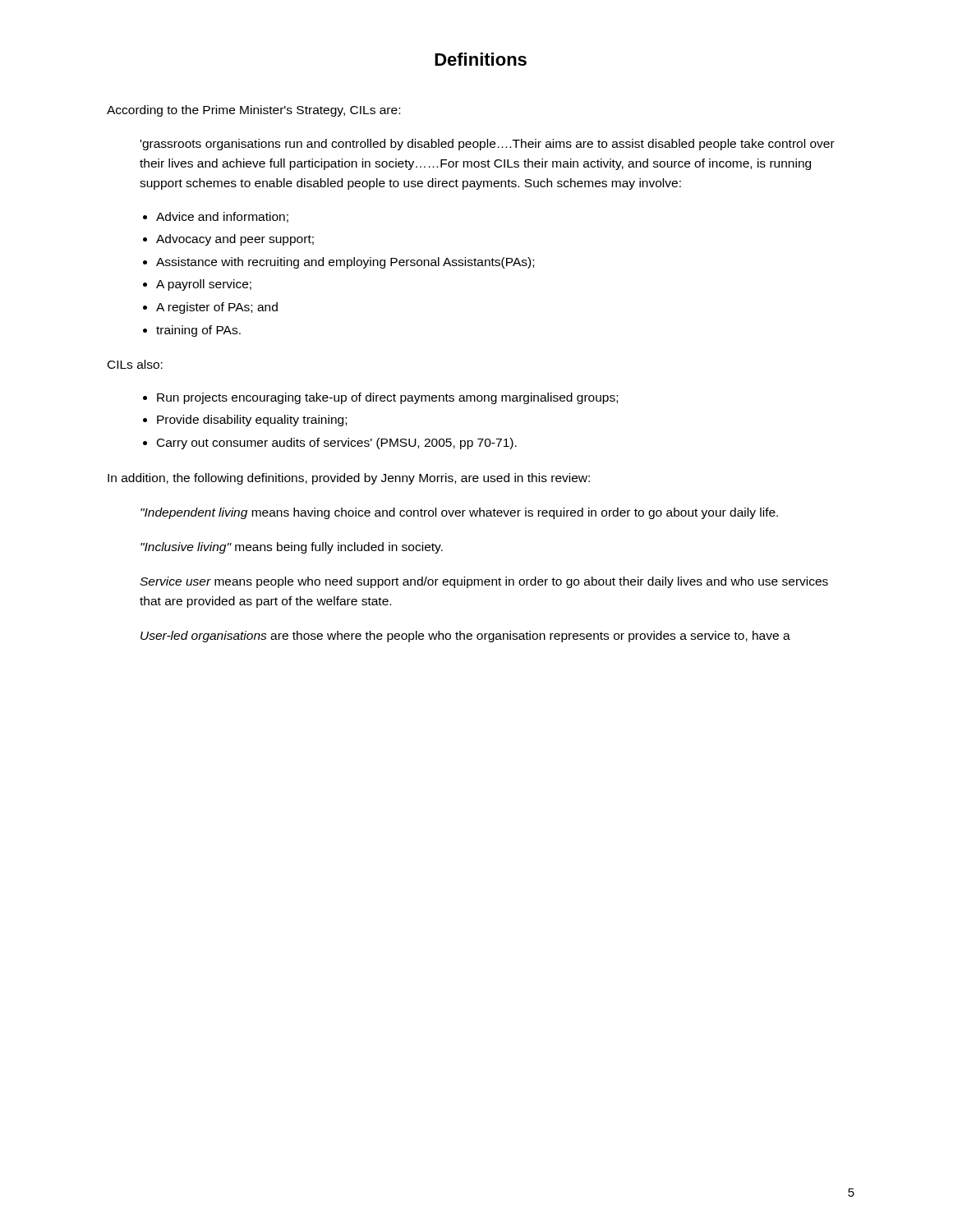Viewport: 953px width, 1232px height.
Task: Click on the text block starting "Advocacy and peer"
Action: coord(235,239)
